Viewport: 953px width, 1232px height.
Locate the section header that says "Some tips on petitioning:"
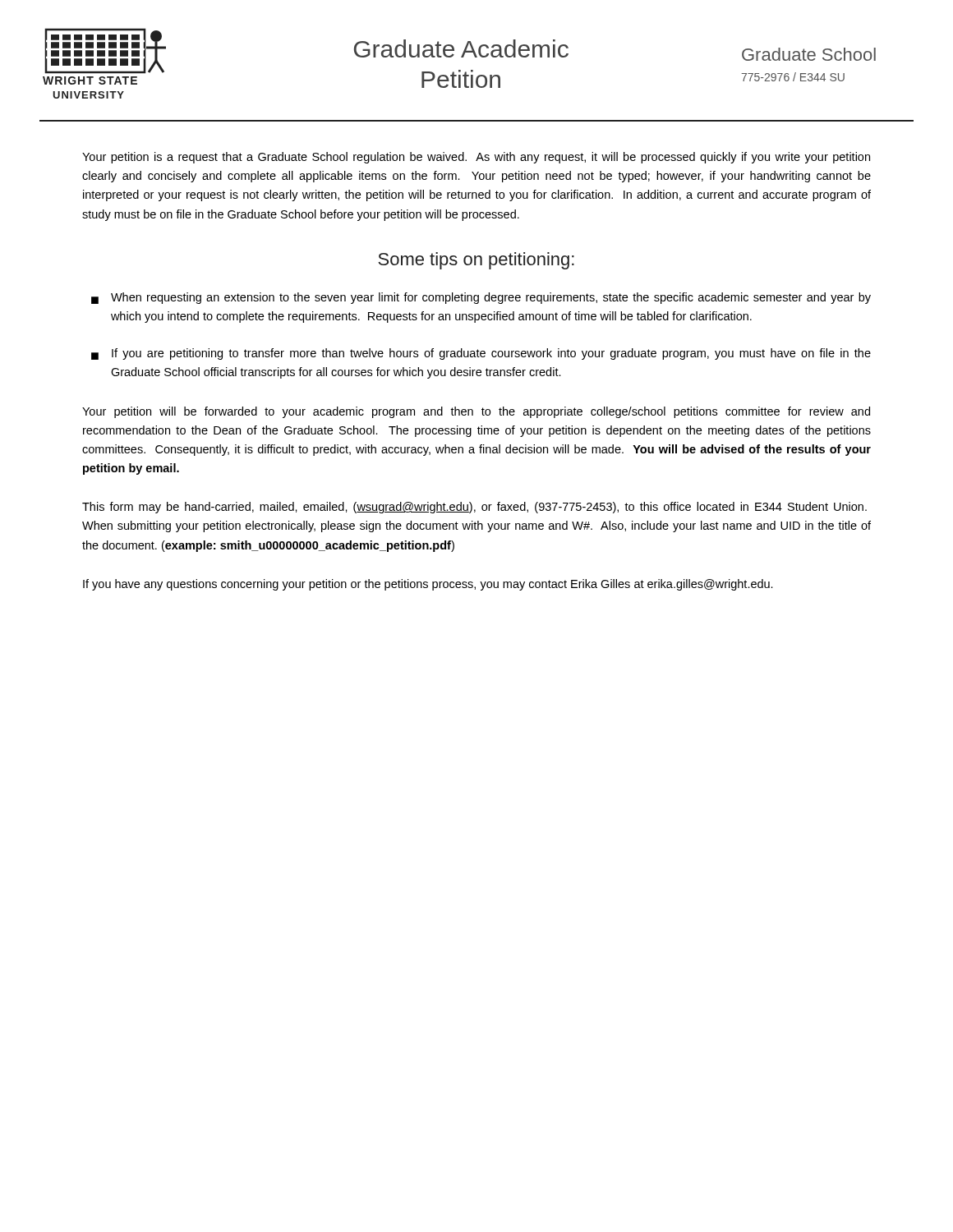pyautogui.click(x=476, y=259)
